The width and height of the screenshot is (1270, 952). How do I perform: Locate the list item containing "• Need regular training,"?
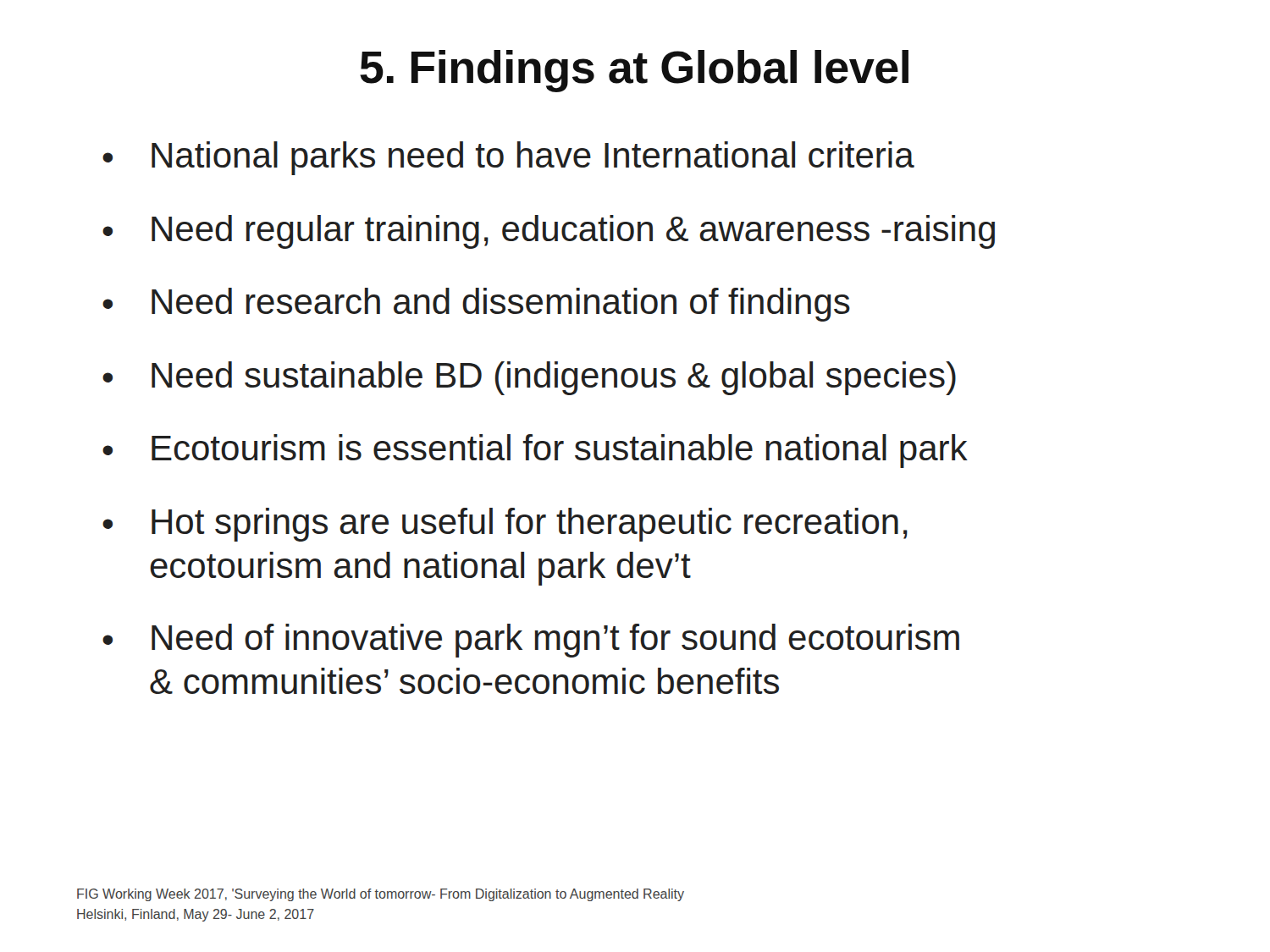[648, 230]
